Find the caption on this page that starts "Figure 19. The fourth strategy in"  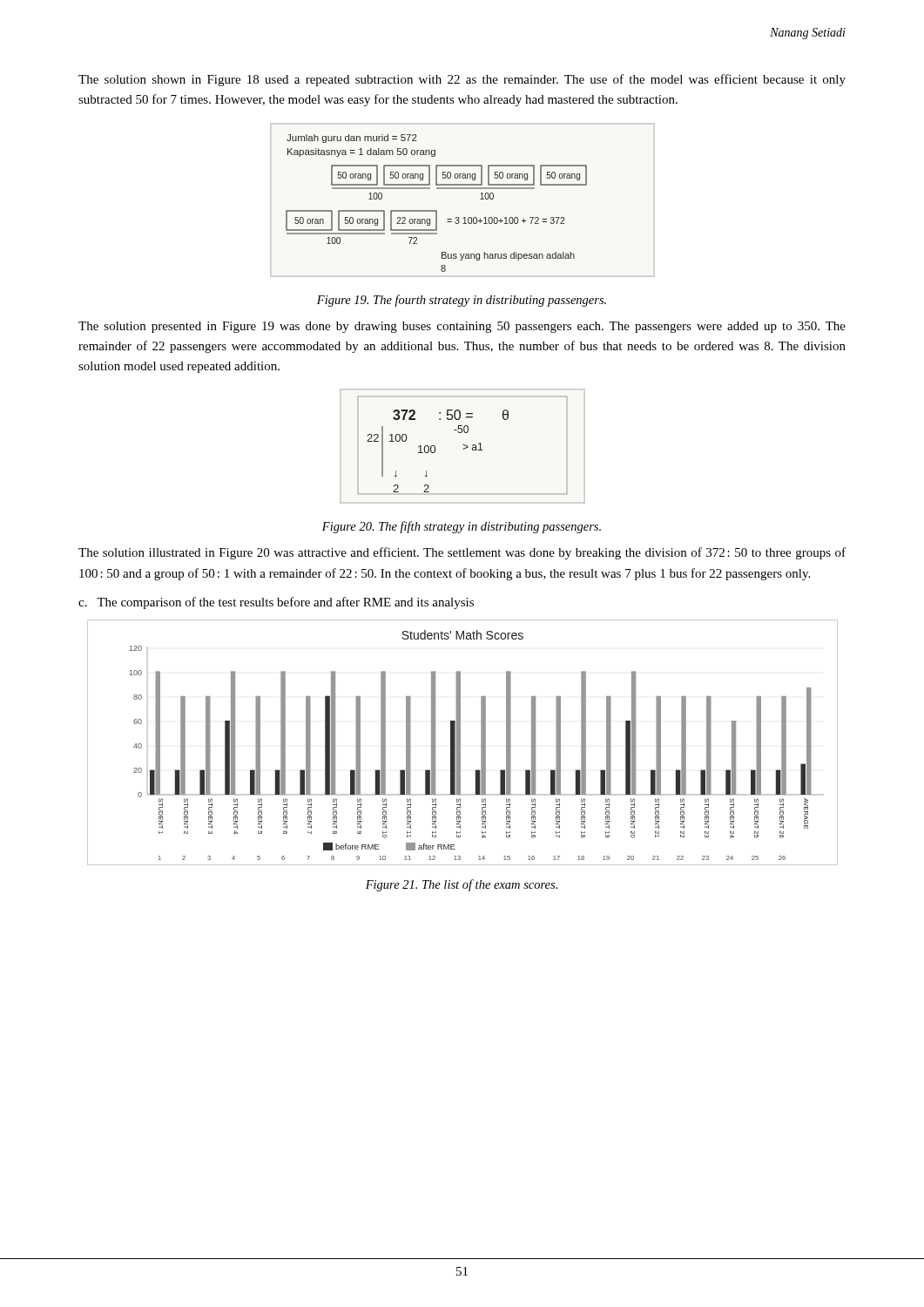click(462, 299)
